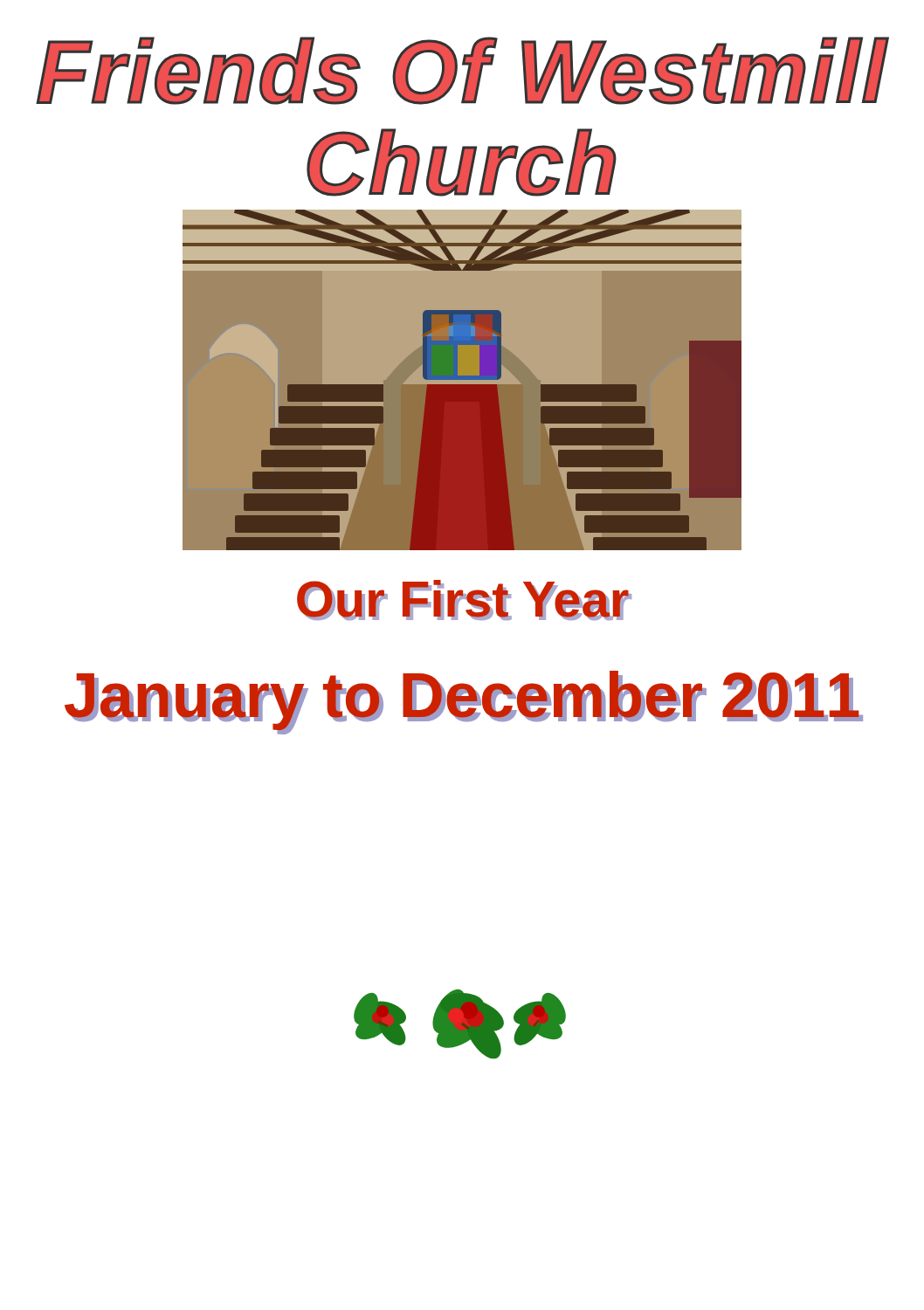The height and width of the screenshot is (1310, 924).
Task: Find the illustration
Action: (462, 1015)
